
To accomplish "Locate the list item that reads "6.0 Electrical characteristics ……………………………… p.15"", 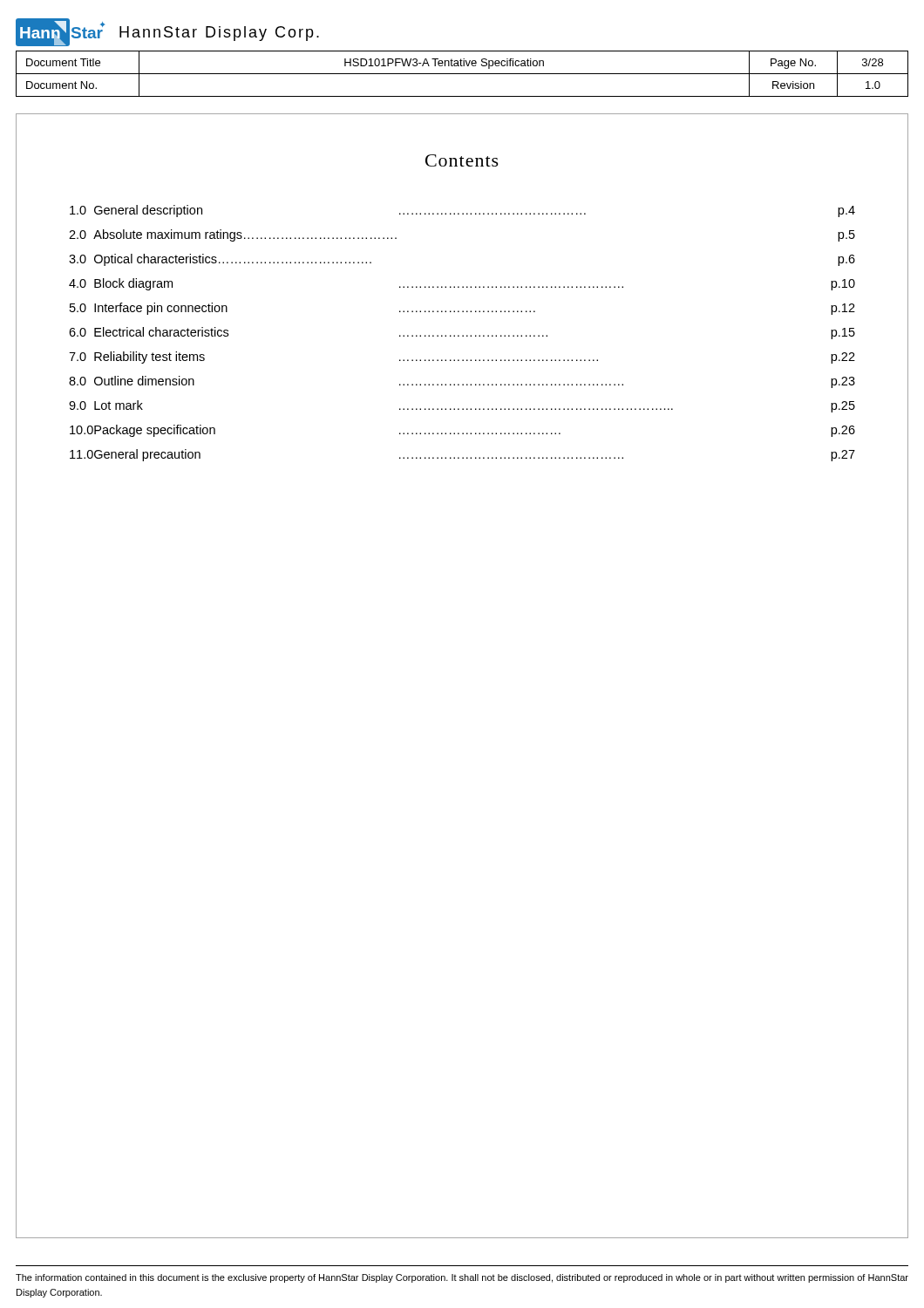I will tap(462, 332).
